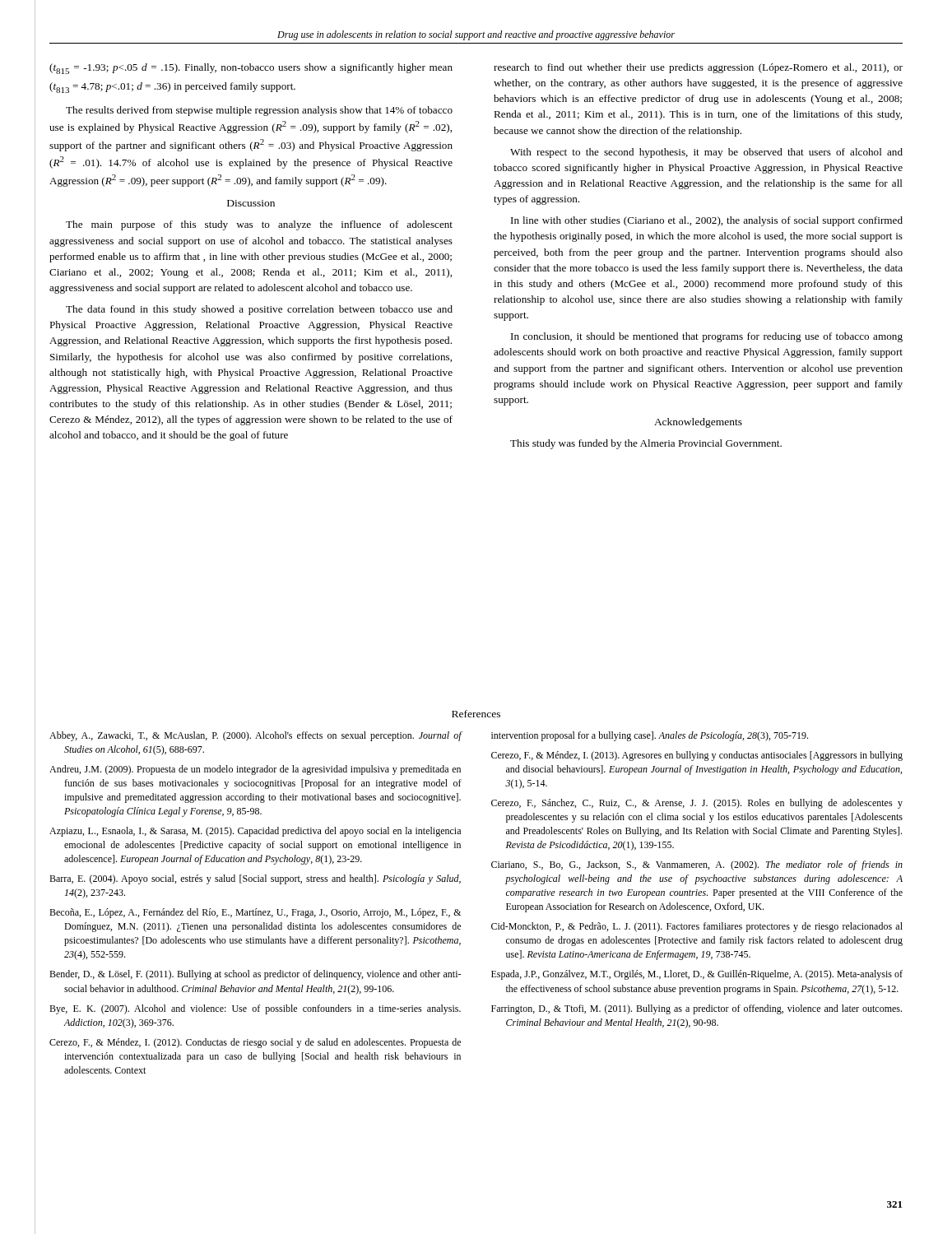The height and width of the screenshot is (1234, 952).
Task: Select the region starting "Cerezo, F., Sánchez,"
Action: [x=697, y=824]
